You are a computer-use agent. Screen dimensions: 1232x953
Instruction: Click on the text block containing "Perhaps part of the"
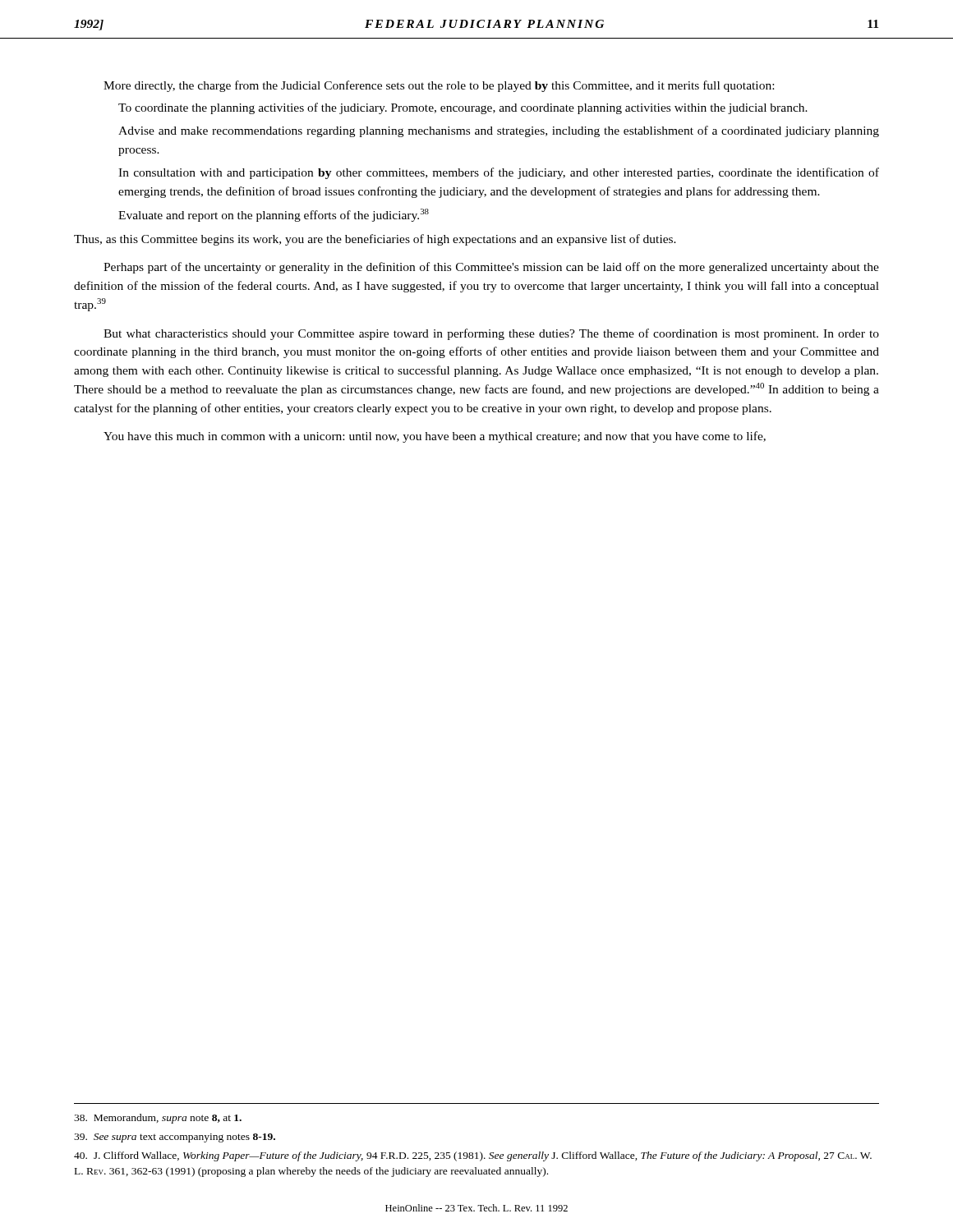(x=476, y=286)
